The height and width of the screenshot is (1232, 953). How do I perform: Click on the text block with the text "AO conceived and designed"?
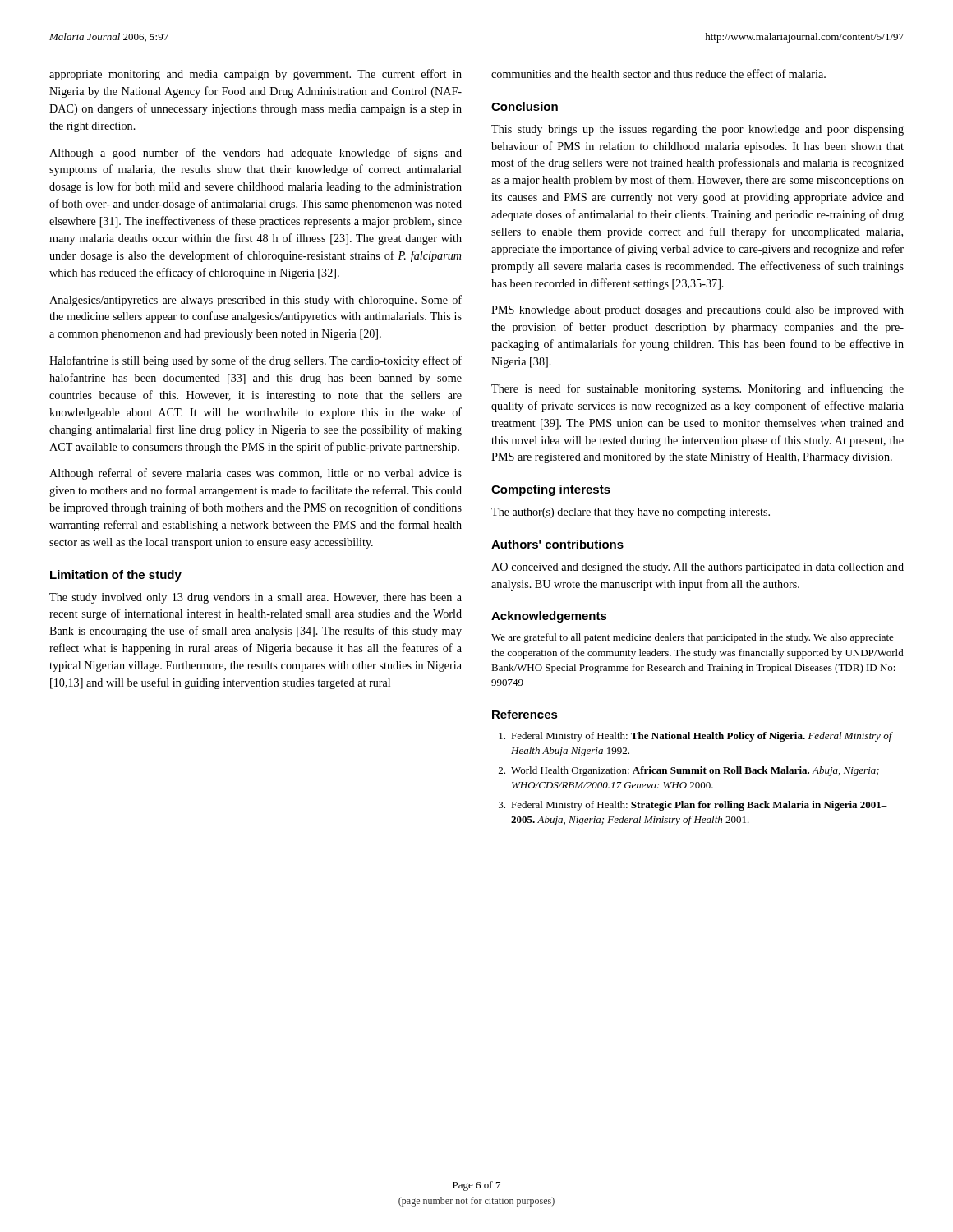click(x=698, y=575)
